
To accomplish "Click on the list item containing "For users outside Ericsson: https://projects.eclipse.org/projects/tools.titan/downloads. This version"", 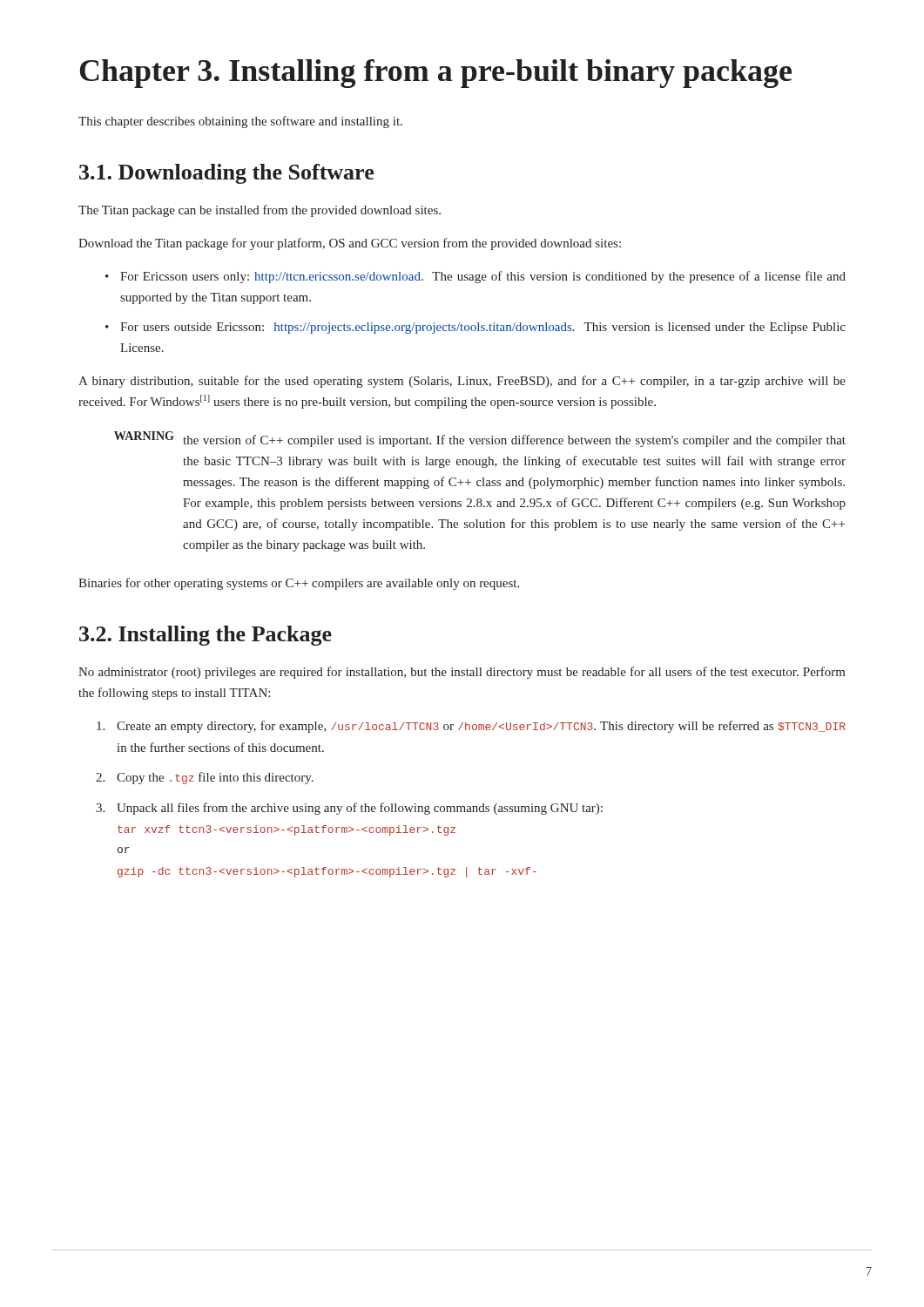I will [x=475, y=337].
